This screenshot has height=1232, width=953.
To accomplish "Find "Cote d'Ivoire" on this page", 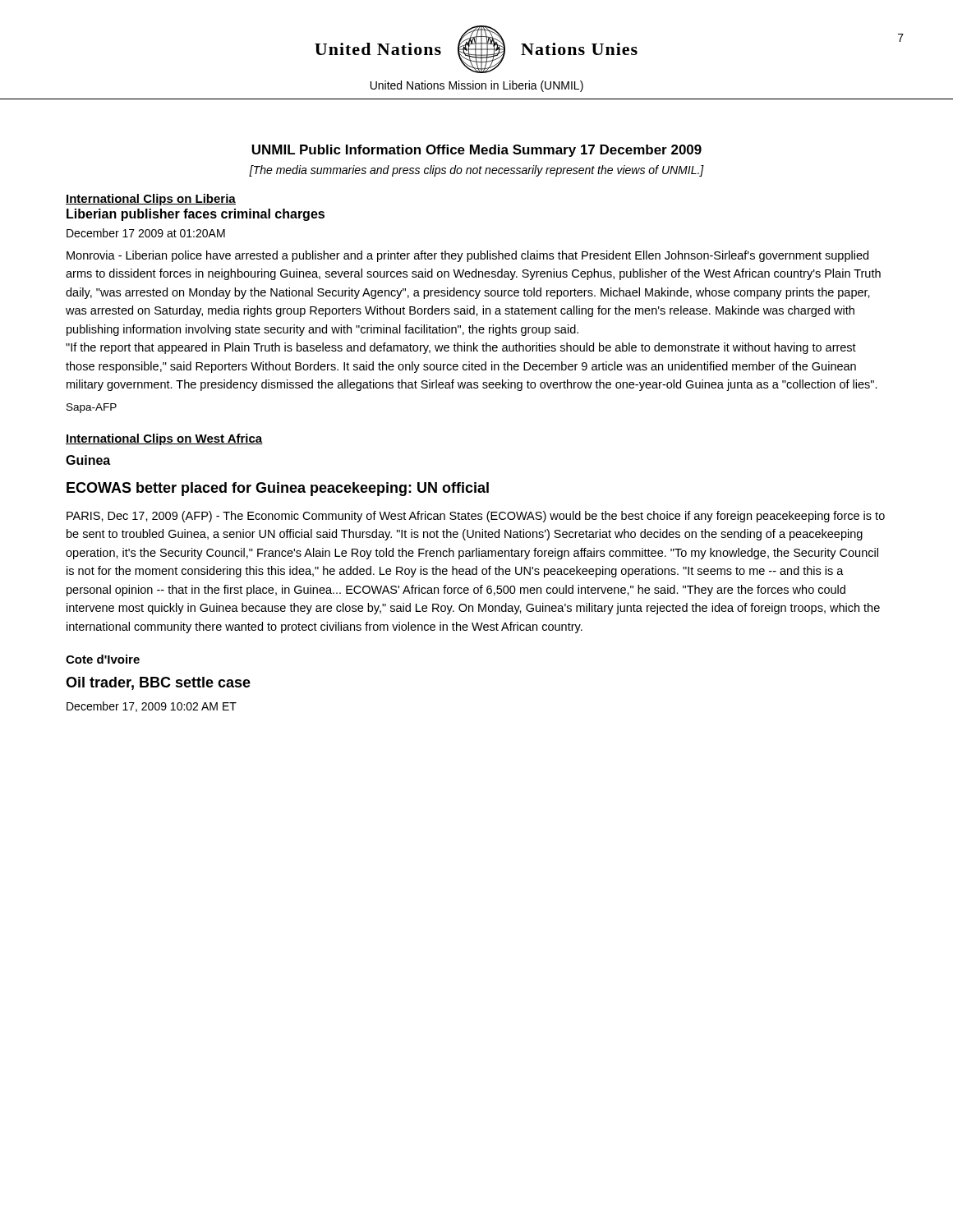I will 103,659.
